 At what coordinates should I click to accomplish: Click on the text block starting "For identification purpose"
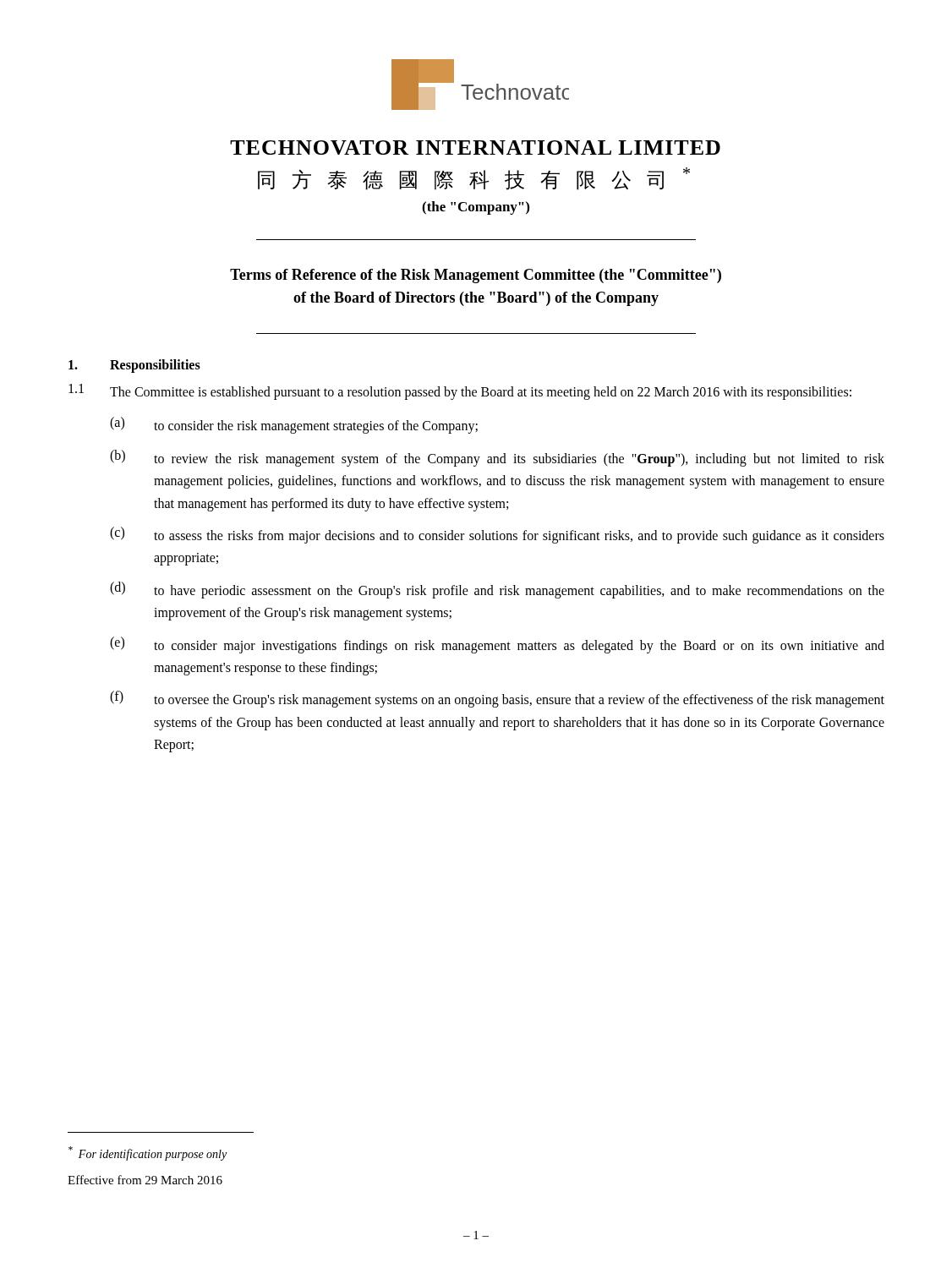[x=148, y=1153]
